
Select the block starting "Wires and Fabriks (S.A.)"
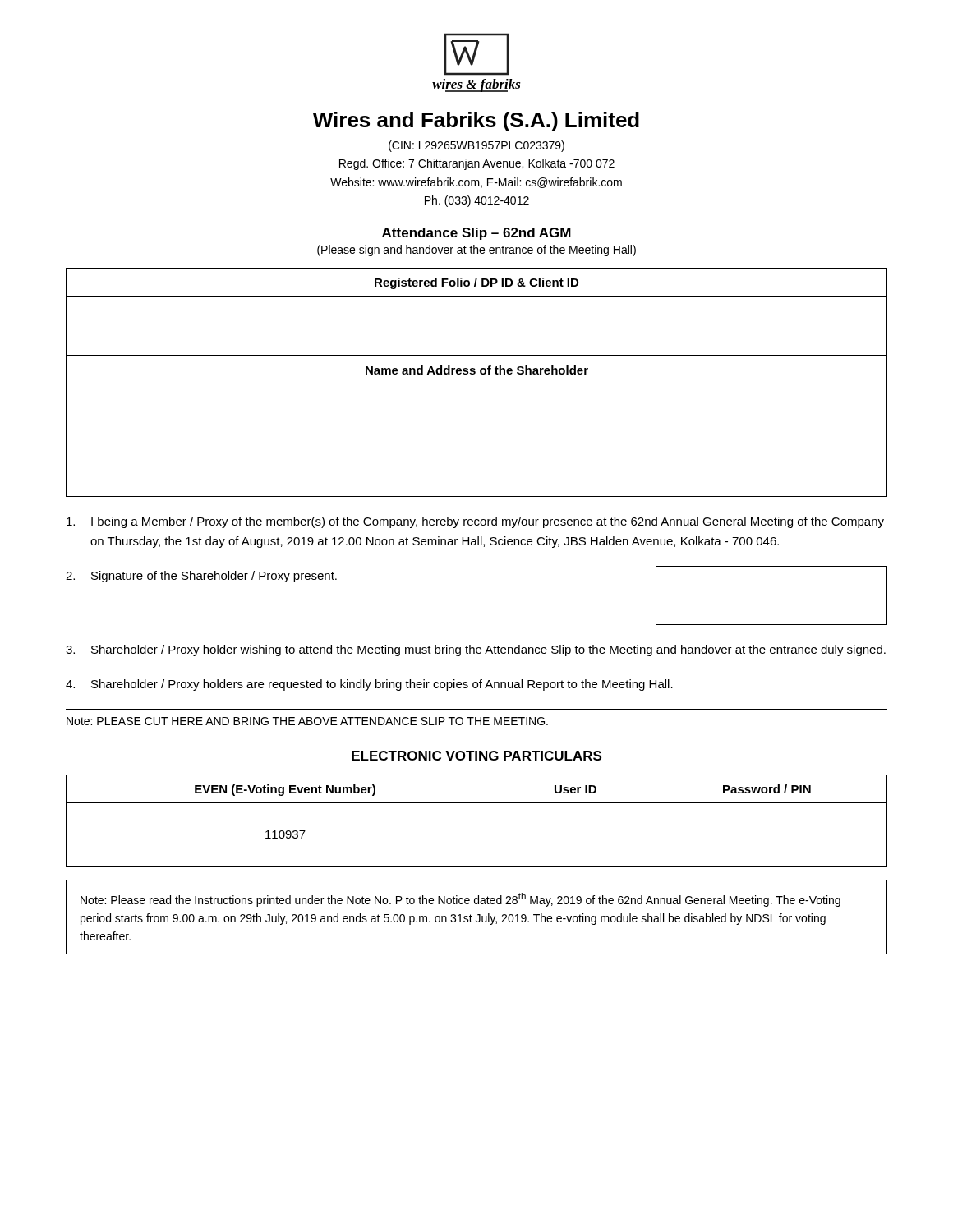pos(476,120)
